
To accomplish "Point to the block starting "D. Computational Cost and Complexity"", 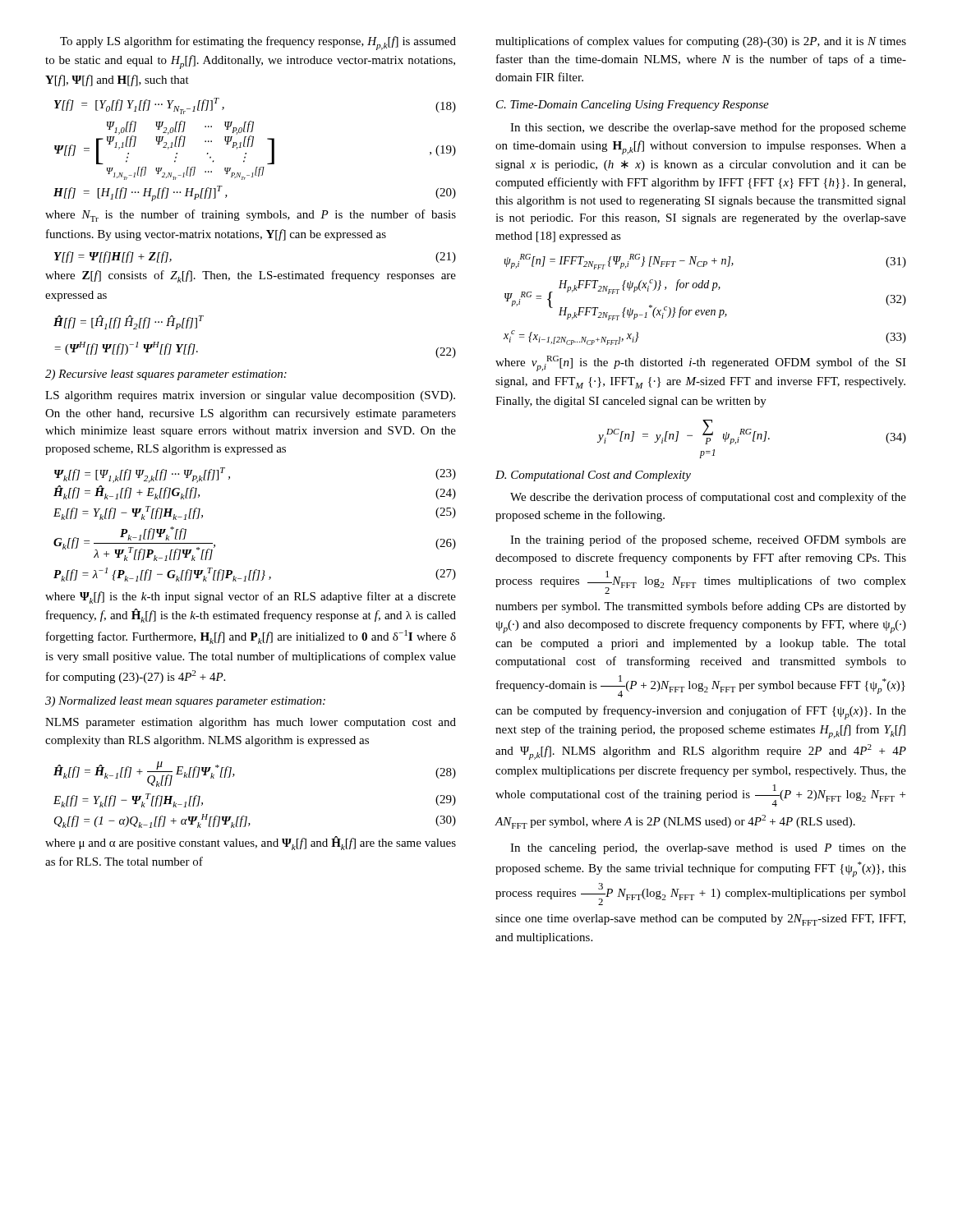I will (701, 475).
